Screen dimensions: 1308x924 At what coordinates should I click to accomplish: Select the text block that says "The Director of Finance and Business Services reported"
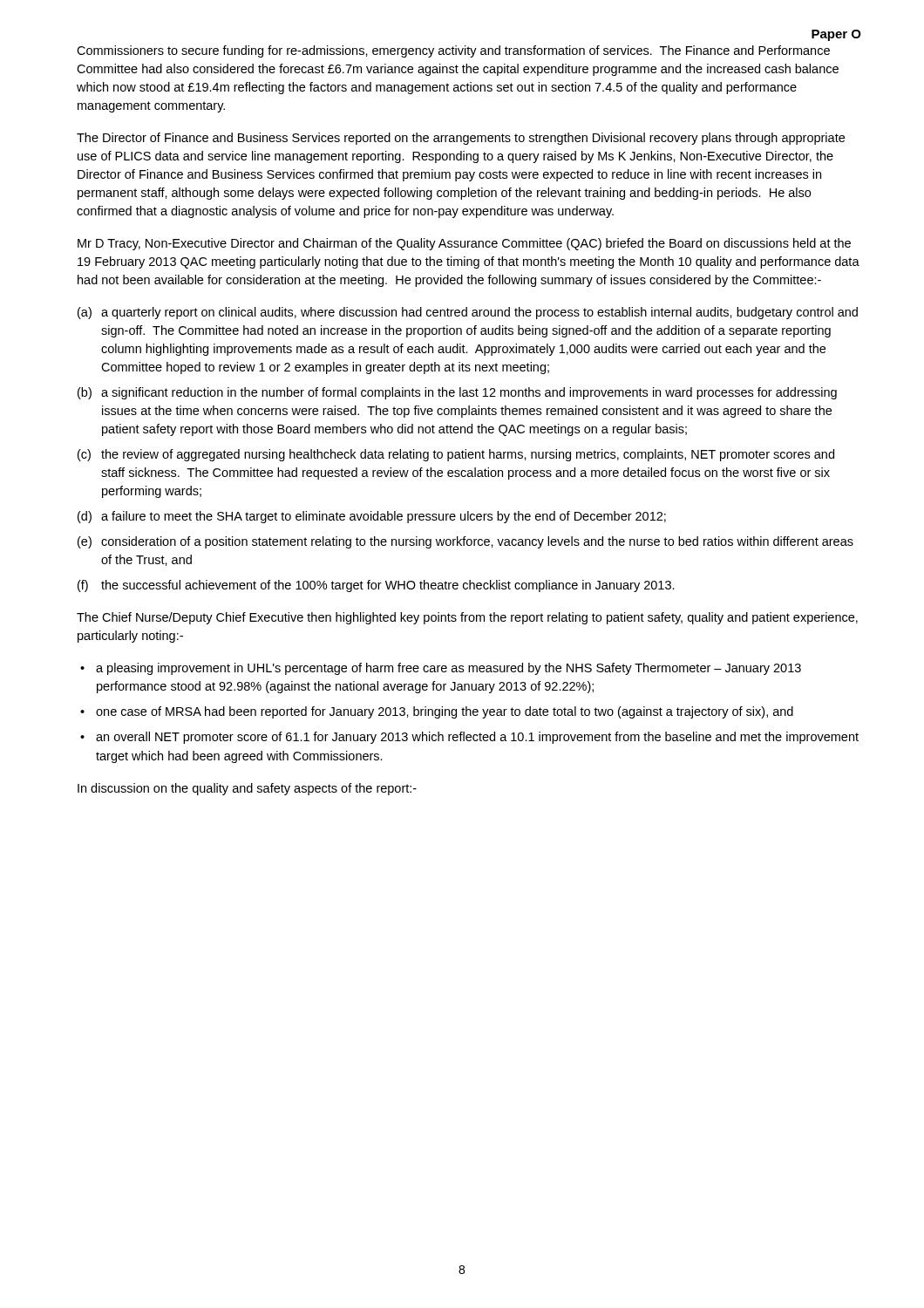point(461,174)
